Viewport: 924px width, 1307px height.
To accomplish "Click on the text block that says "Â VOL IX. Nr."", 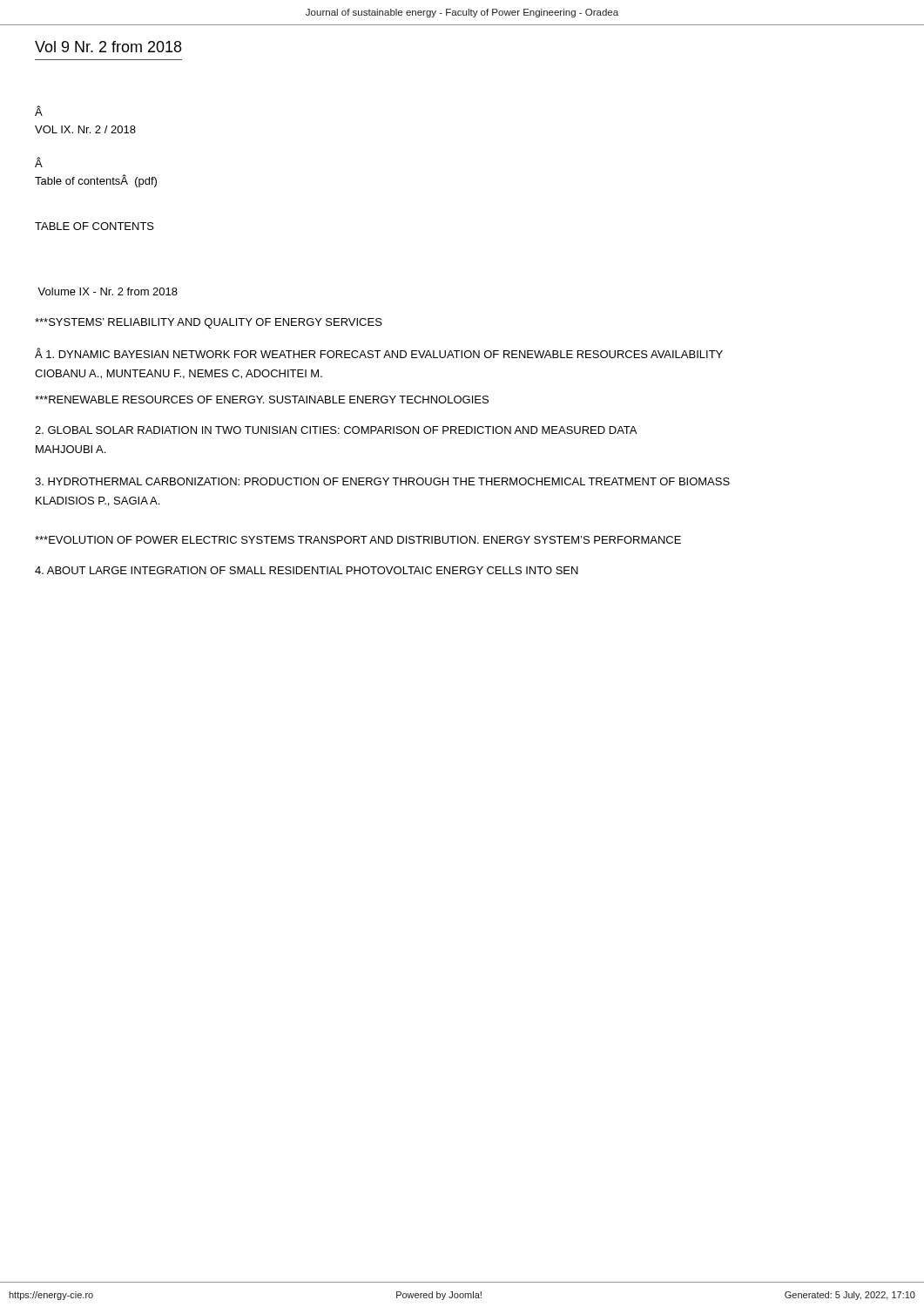I will point(85,121).
